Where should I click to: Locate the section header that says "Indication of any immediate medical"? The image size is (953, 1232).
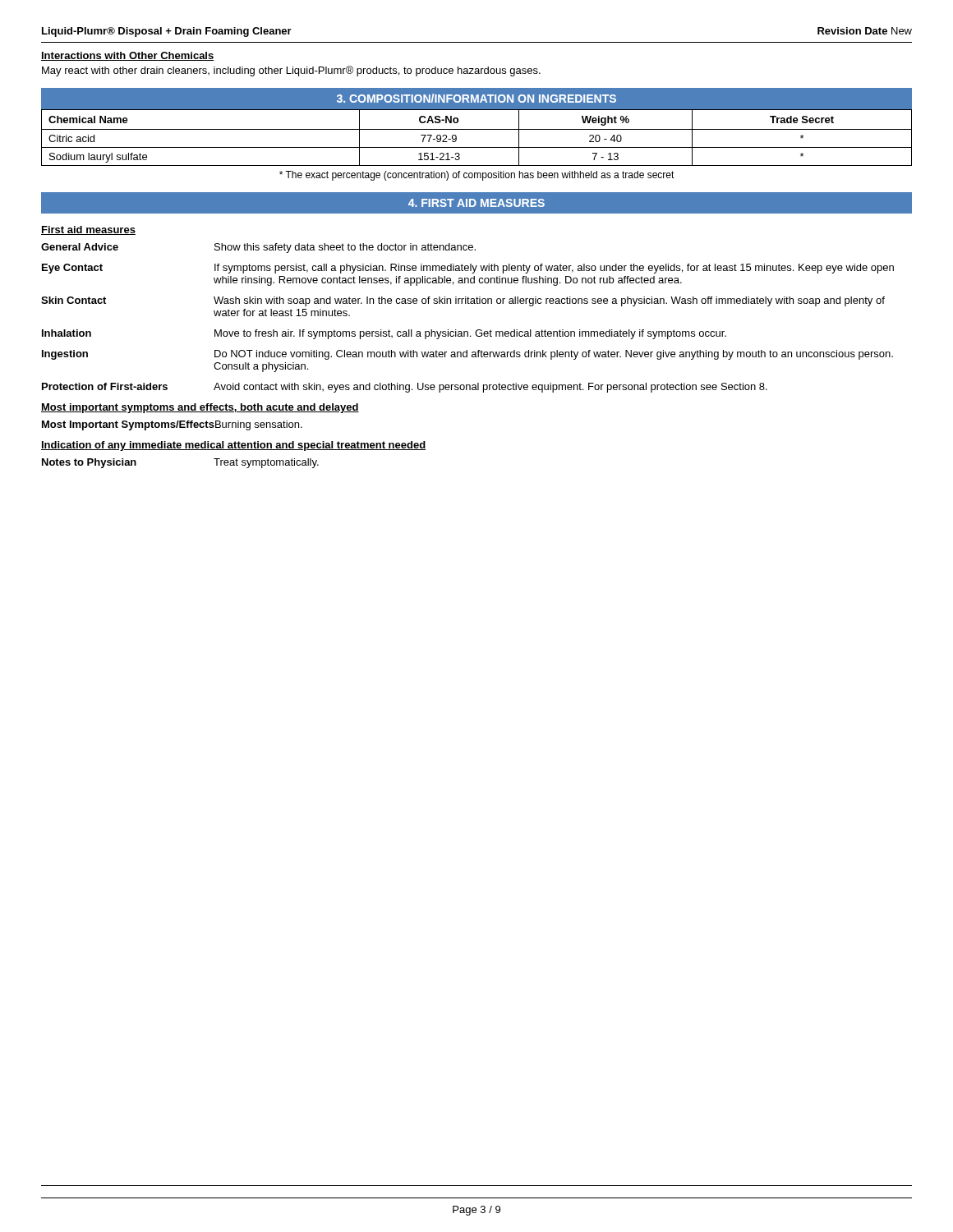[x=233, y=445]
